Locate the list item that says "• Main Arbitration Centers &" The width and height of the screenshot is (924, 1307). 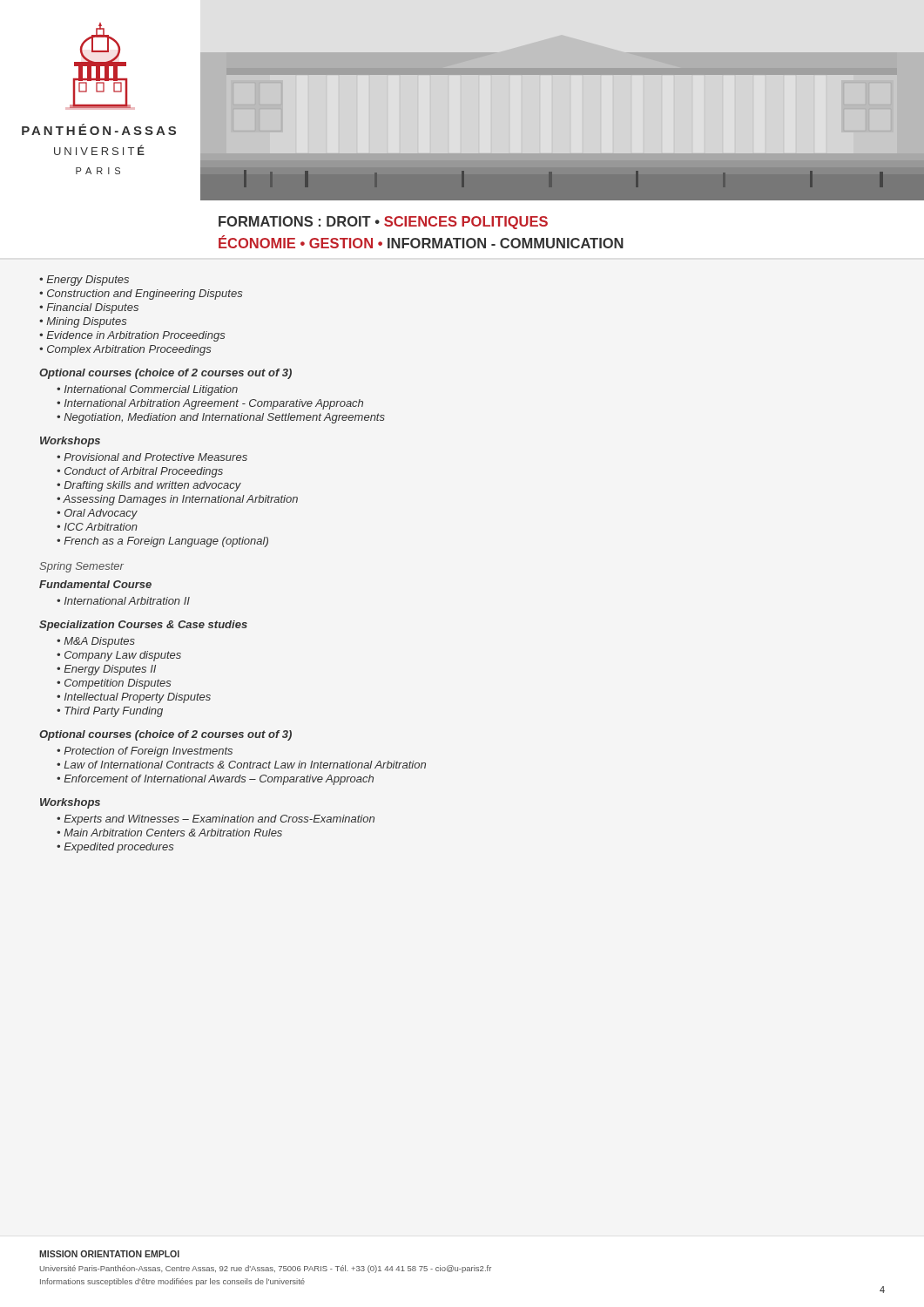coord(170,833)
